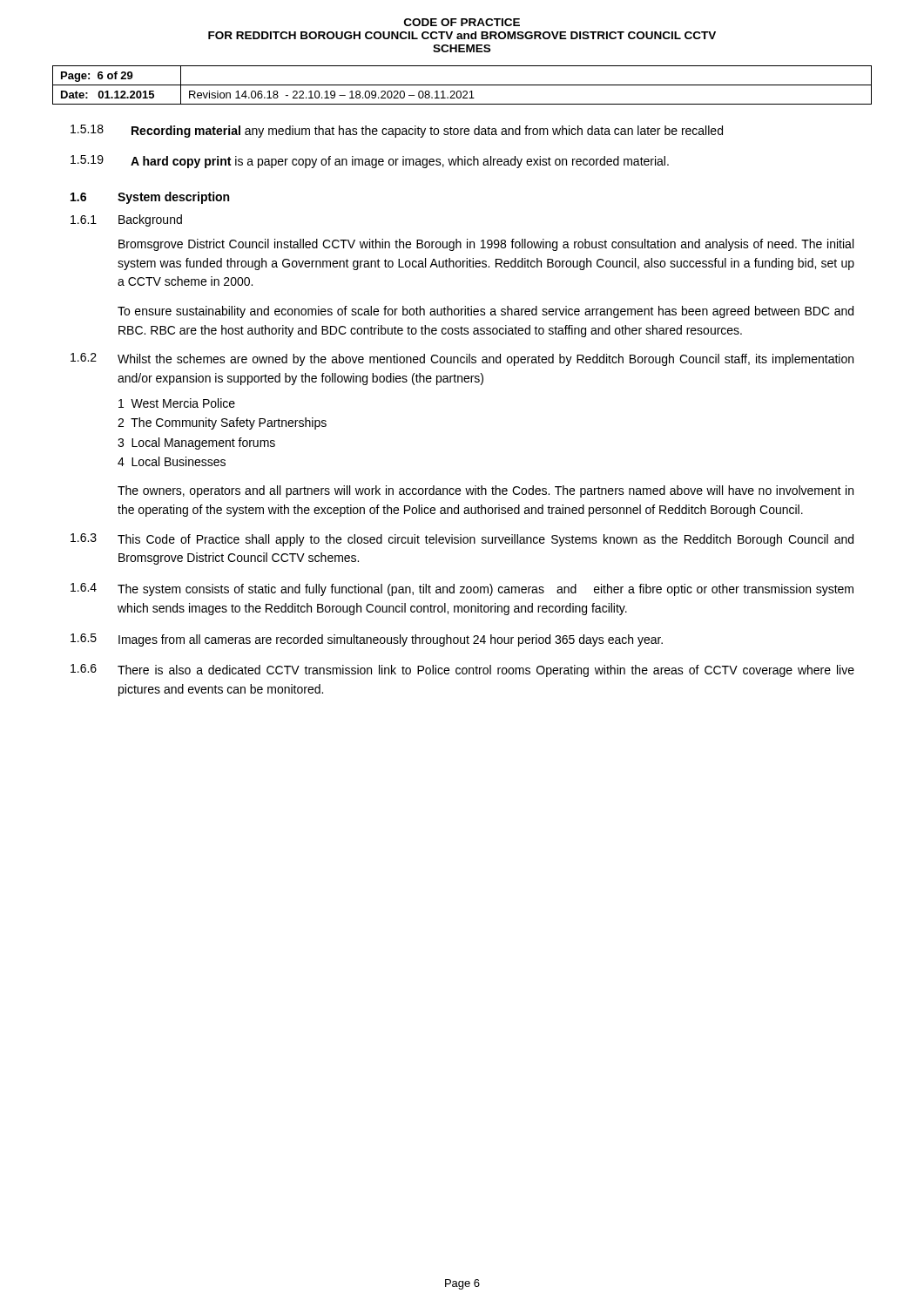Locate the region starting "2 The Community Safety Partnerships"
Image resolution: width=924 pixels, height=1307 pixels.
pos(222,423)
